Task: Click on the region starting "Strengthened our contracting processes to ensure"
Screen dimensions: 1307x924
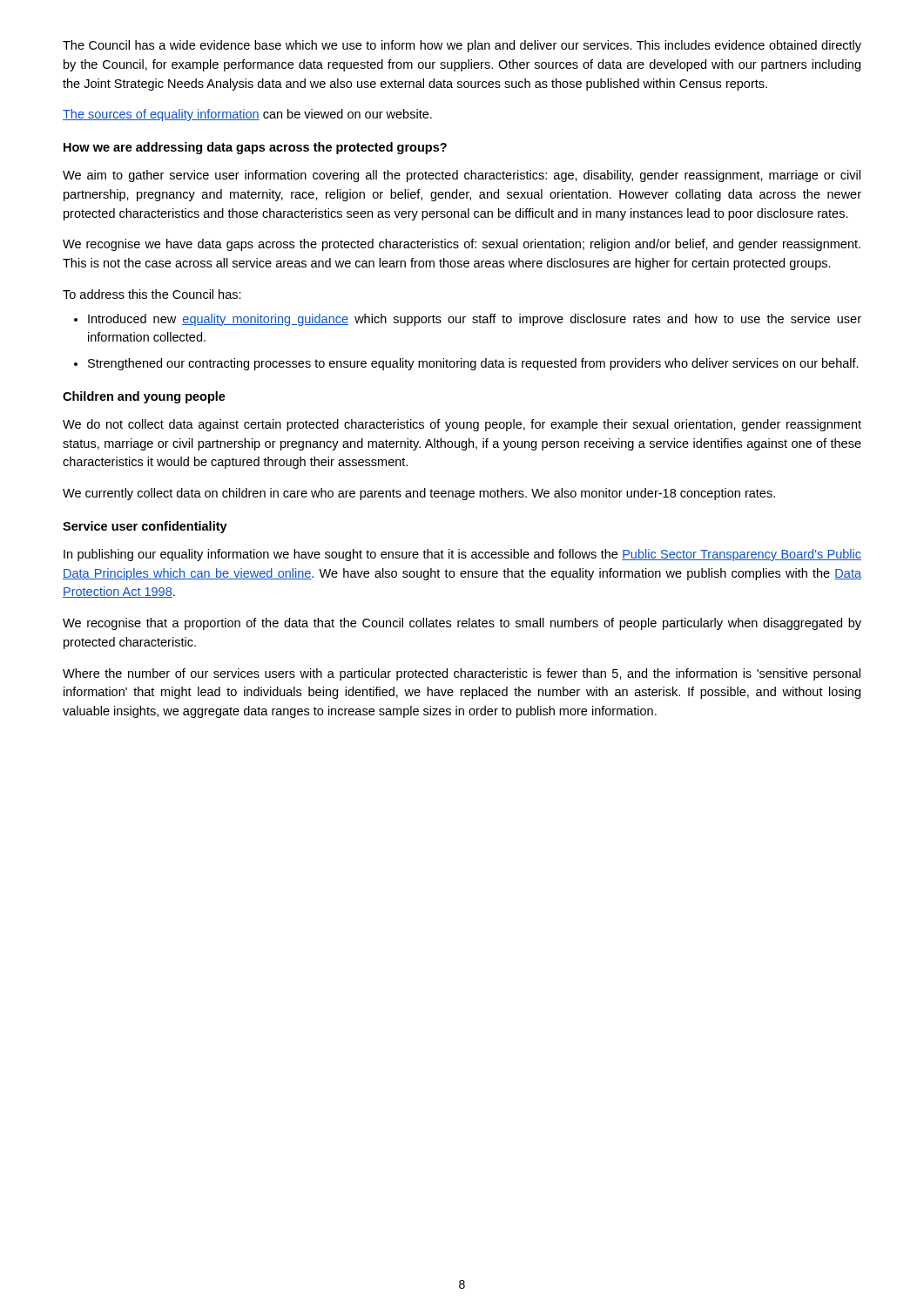Action: tap(473, 363)
